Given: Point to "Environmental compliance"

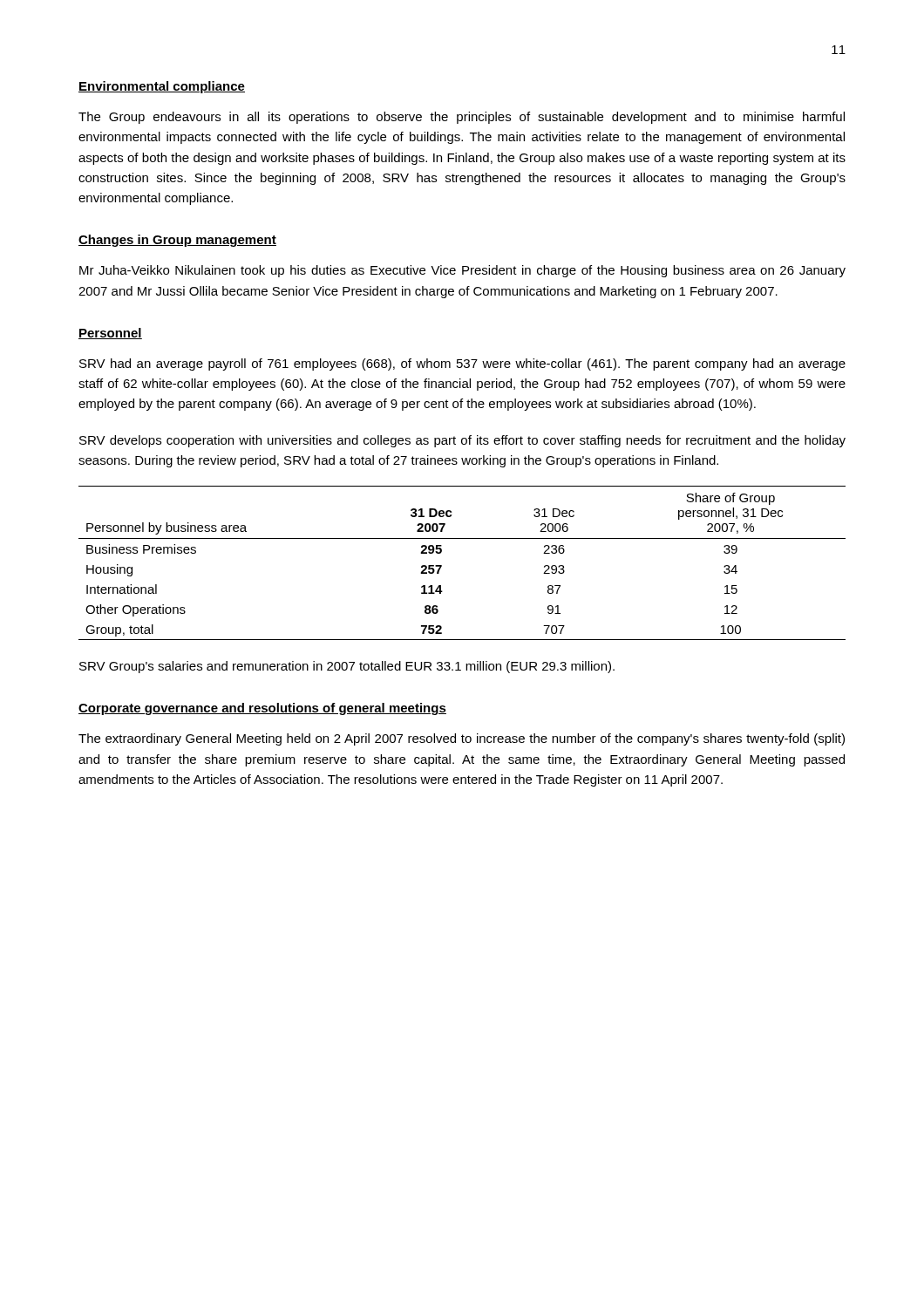Looking at the screenshot, I should tap(162, 87).
